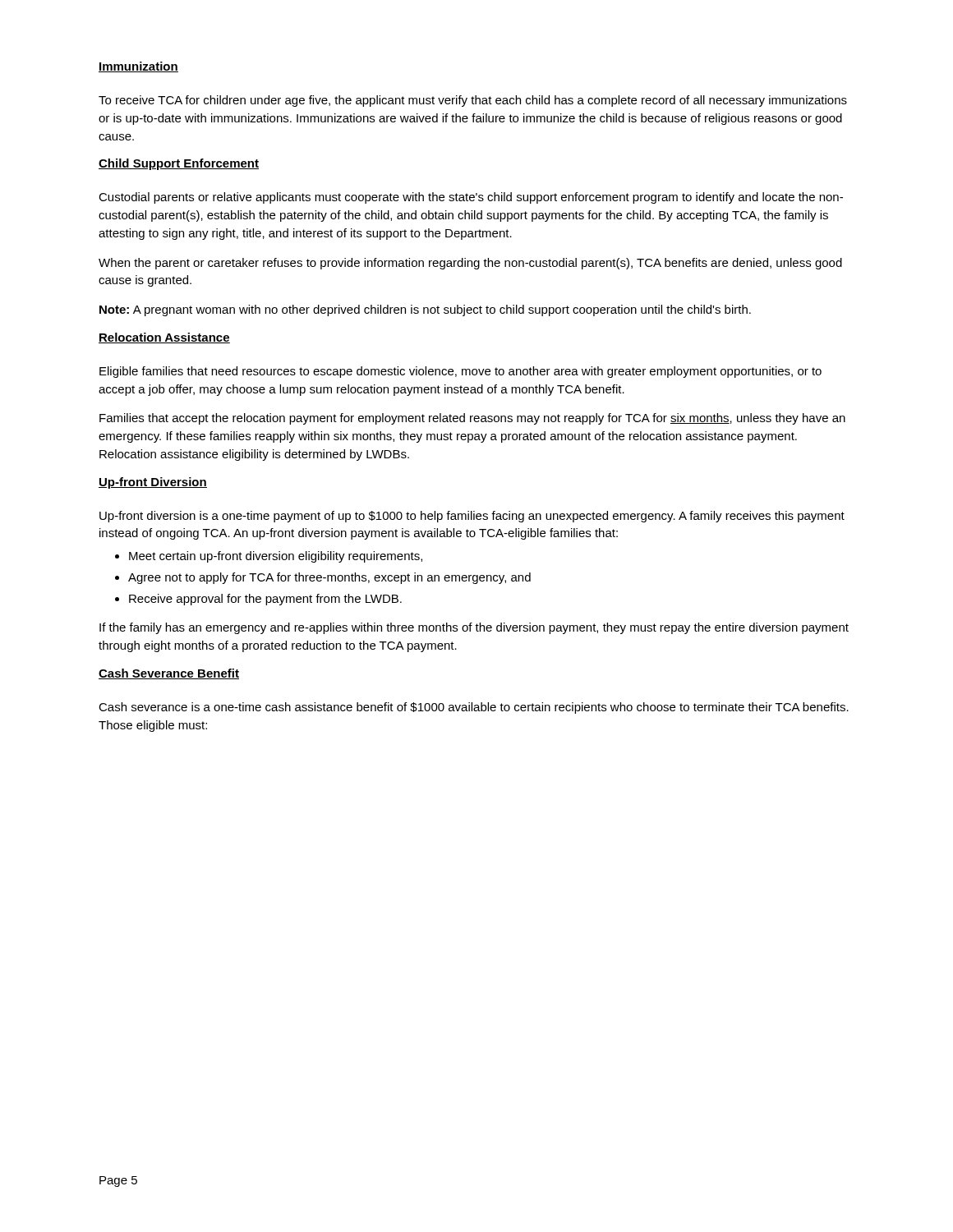The width and height of the screenshot is (953, 1232).
Task: Find "Up-front Diversion" on this page
Action: [x=153, y=483]
